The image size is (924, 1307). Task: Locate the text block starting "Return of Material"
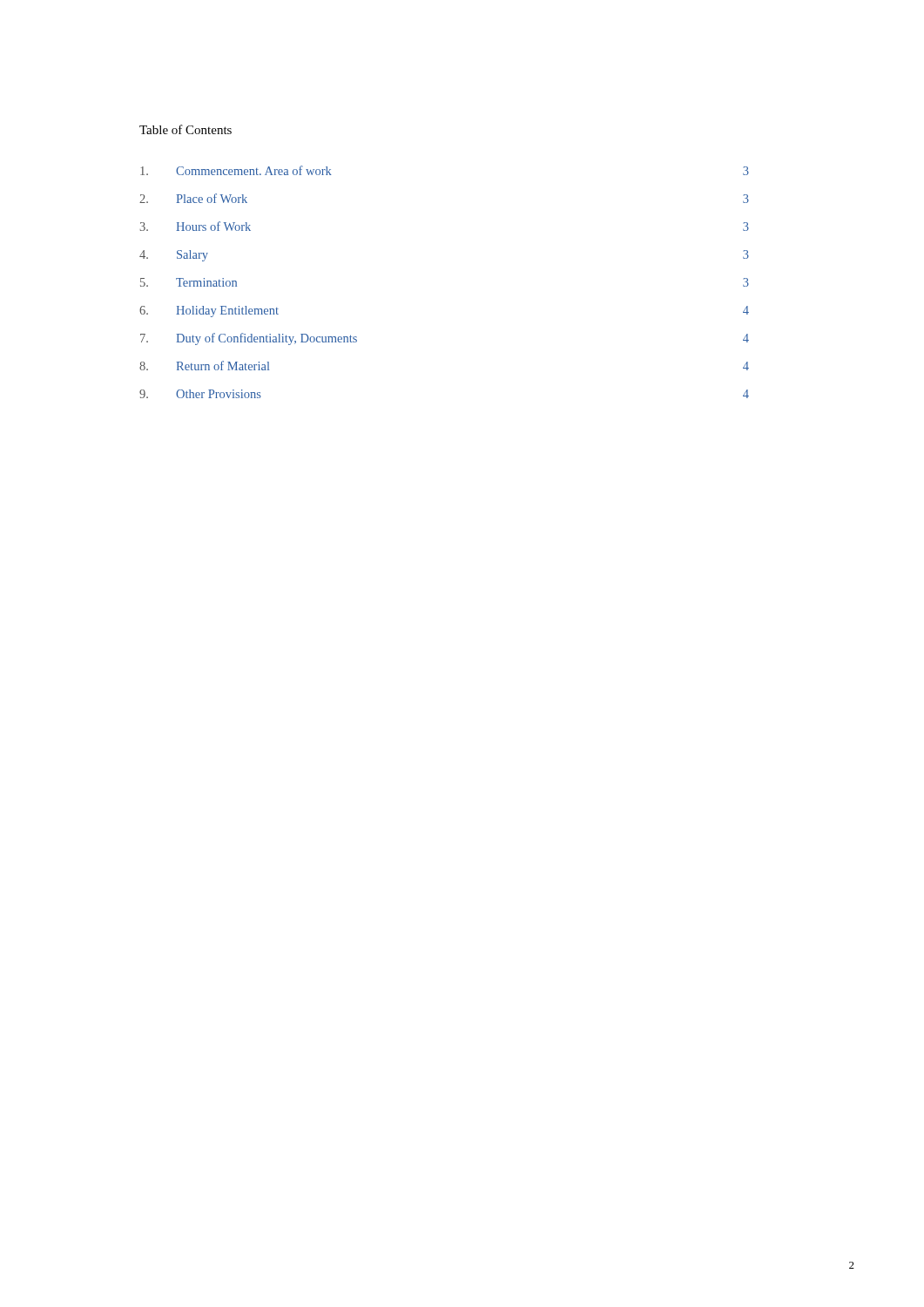click(223, 366)
